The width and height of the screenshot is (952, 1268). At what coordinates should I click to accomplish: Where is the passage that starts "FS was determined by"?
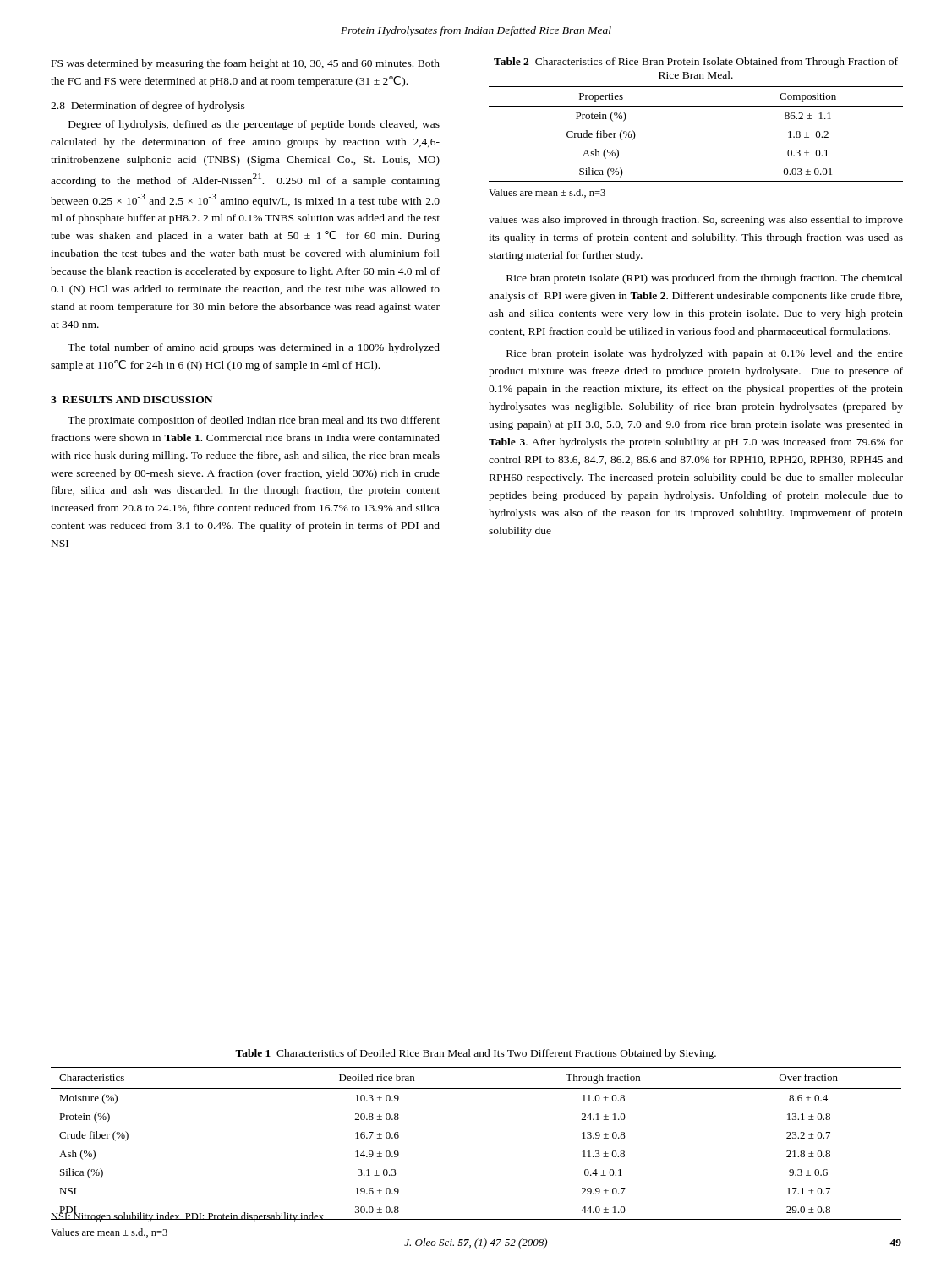pos(245,73)
